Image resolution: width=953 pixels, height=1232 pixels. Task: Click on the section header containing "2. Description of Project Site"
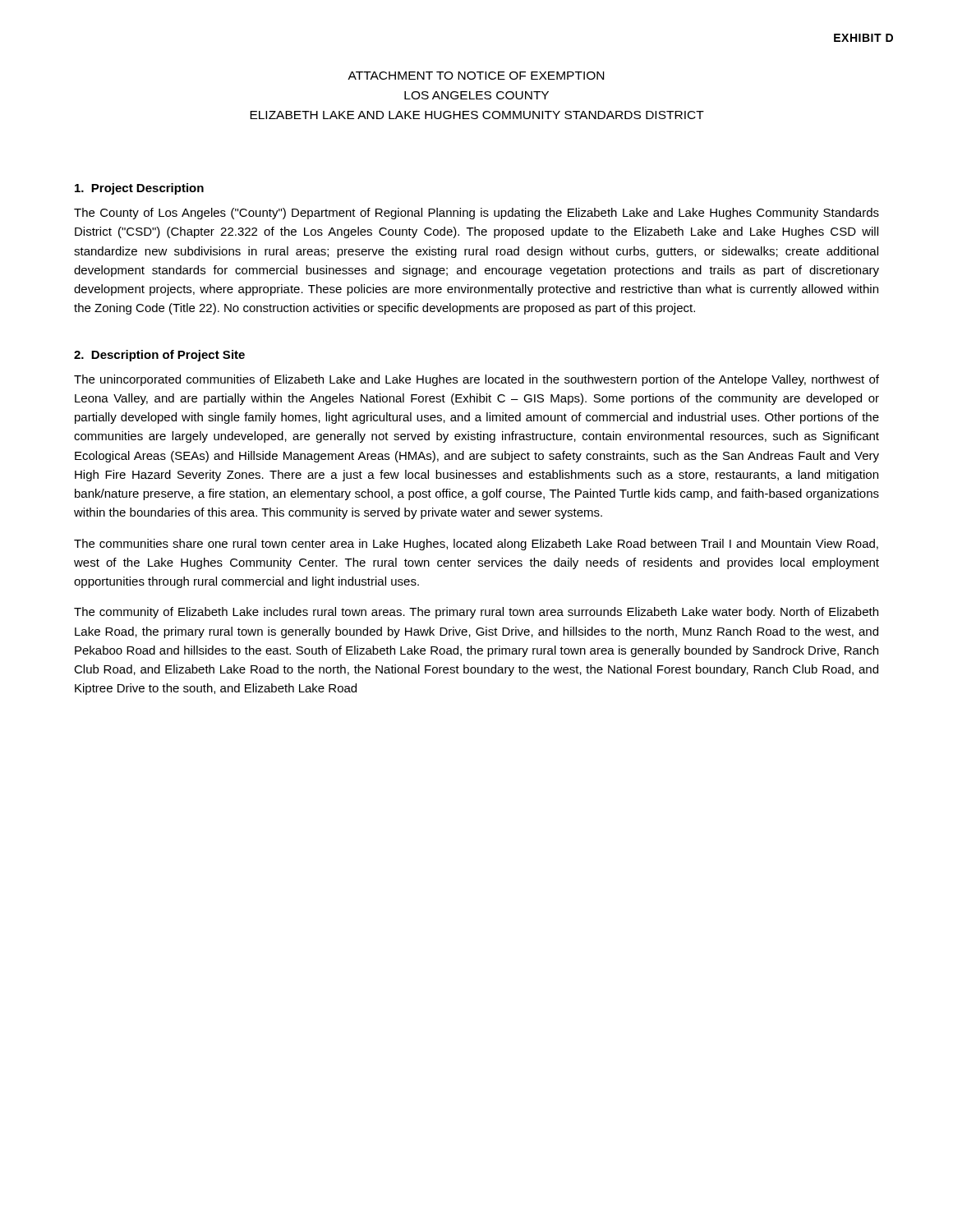click(x=160, y=354)
